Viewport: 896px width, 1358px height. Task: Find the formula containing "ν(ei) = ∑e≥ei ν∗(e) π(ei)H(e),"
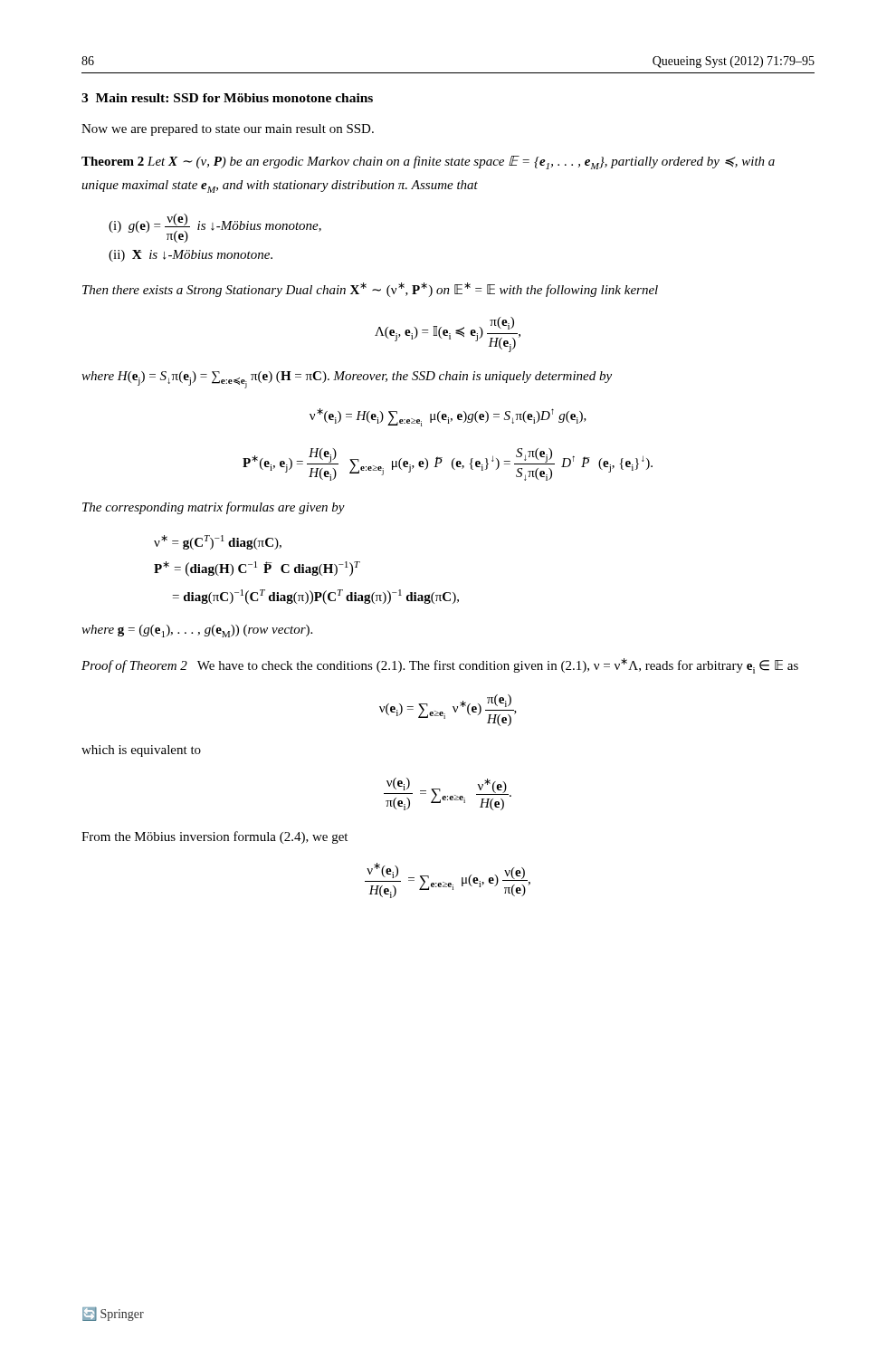coord(448,709)
